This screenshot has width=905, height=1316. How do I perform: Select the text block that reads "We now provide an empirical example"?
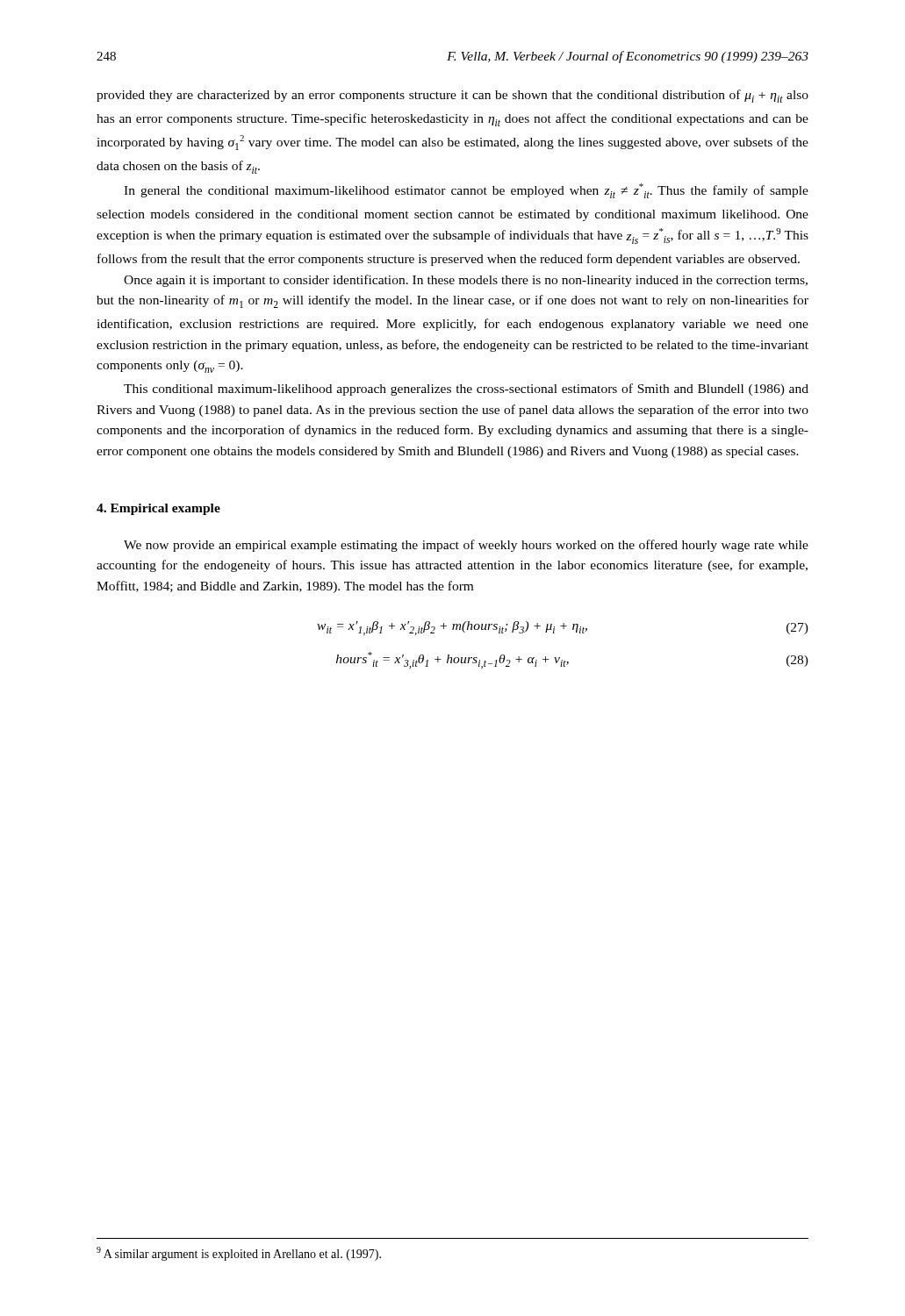[452, 565]
